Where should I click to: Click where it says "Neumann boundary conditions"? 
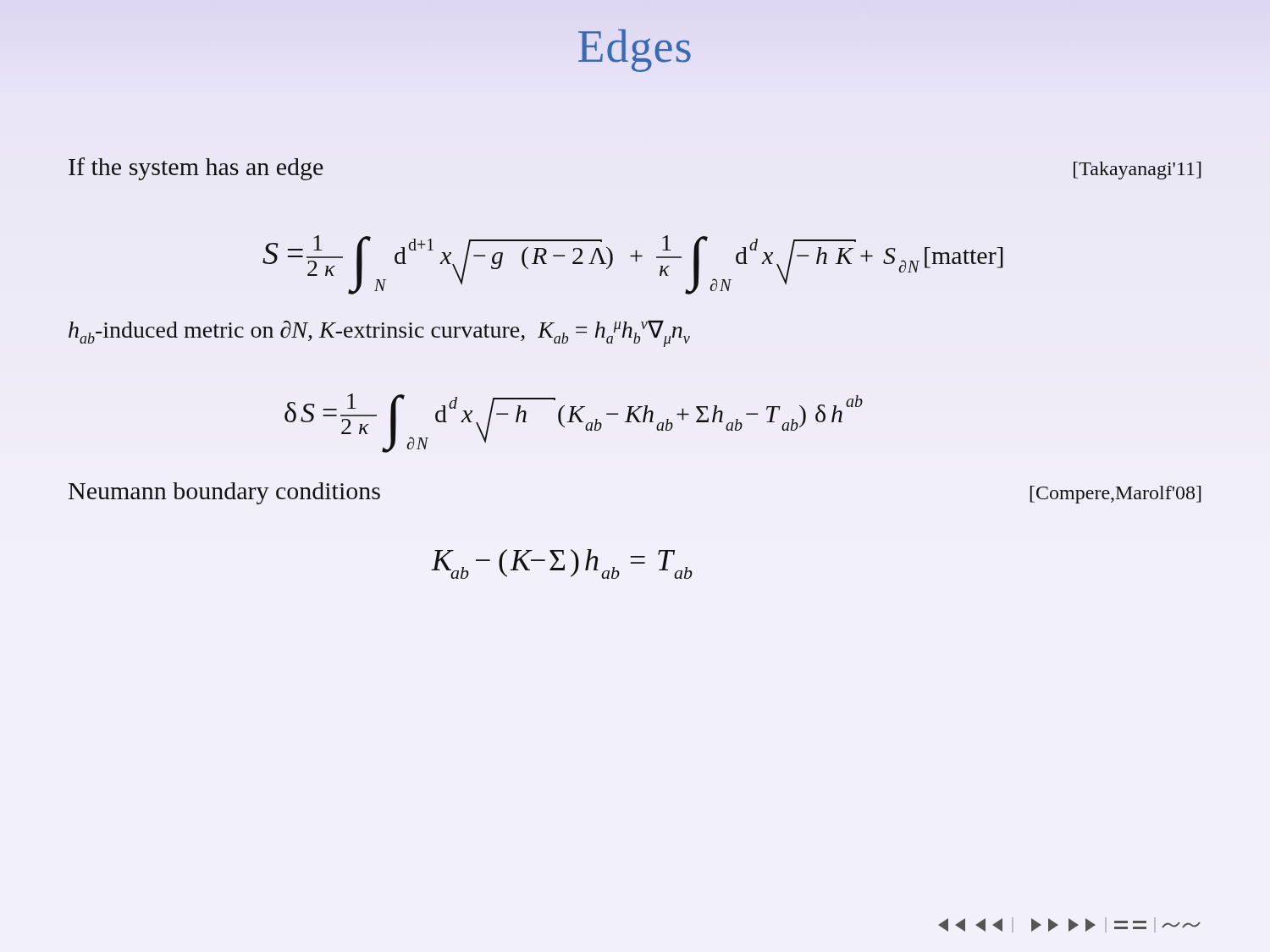point(224,490)
